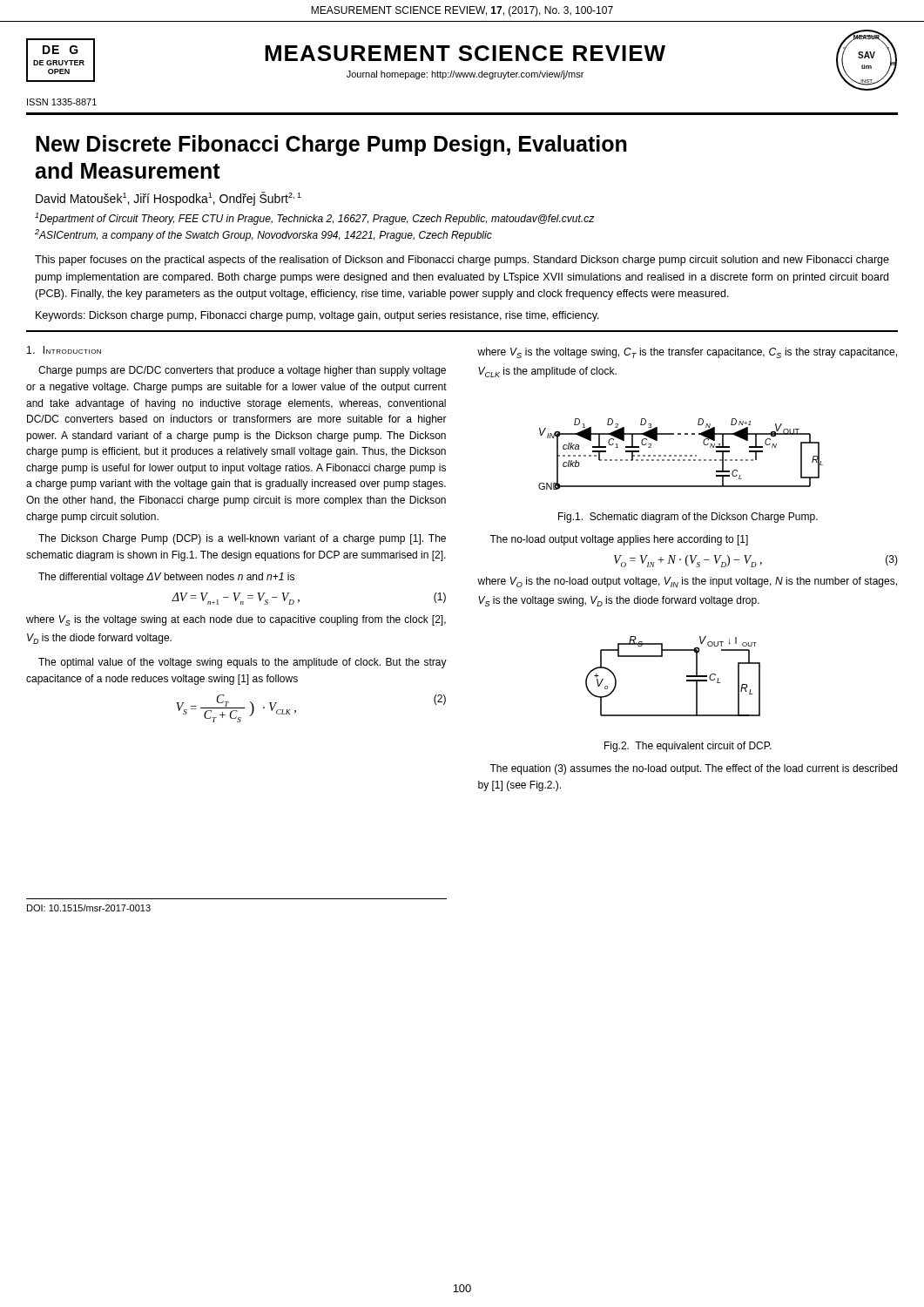The height and width of the screenshot is (1307, 924).
Task: Point to the text starting "where VO is the no-load output"
Action: point(688,592)
